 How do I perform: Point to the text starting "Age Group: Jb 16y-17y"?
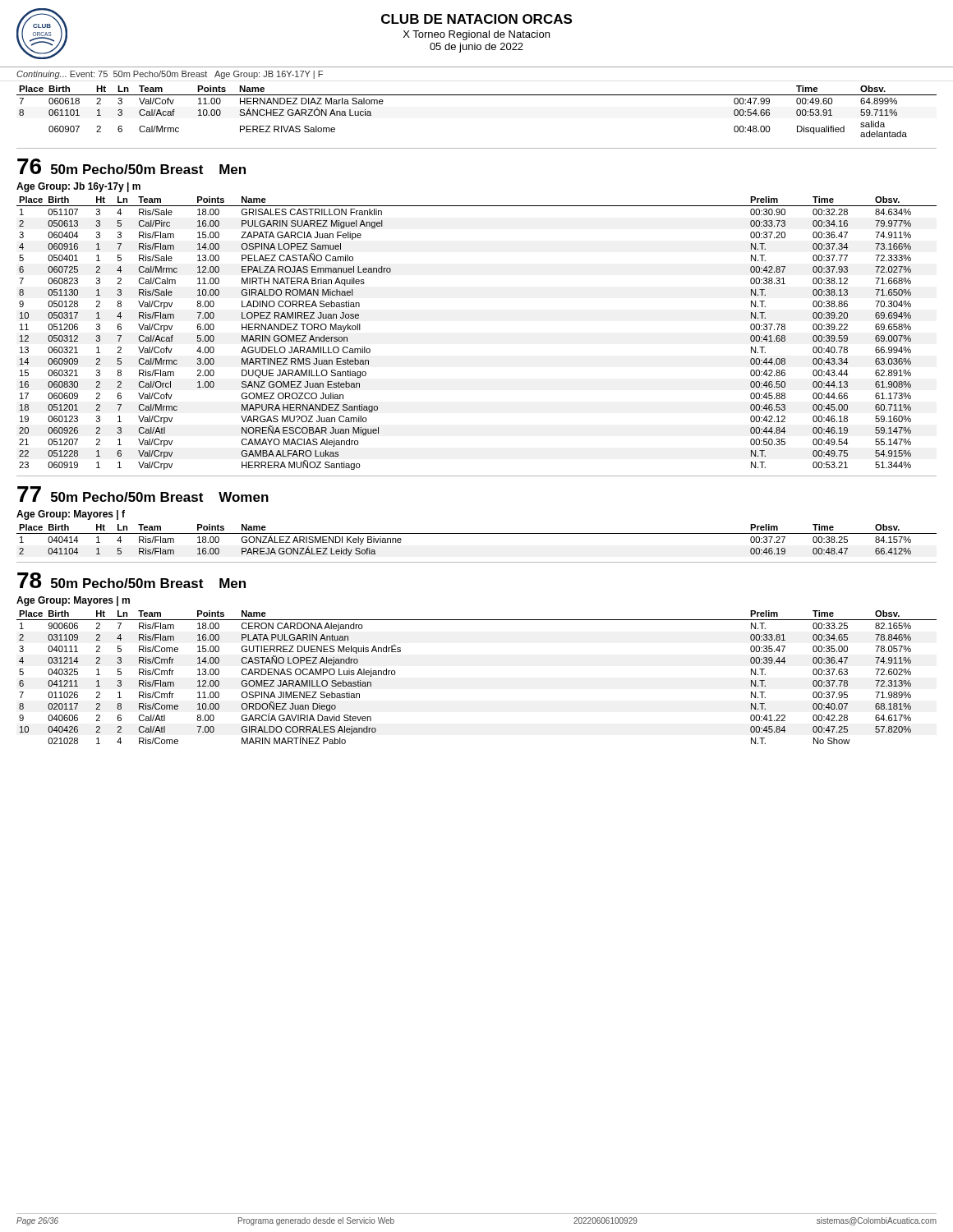tap(79, 186)
